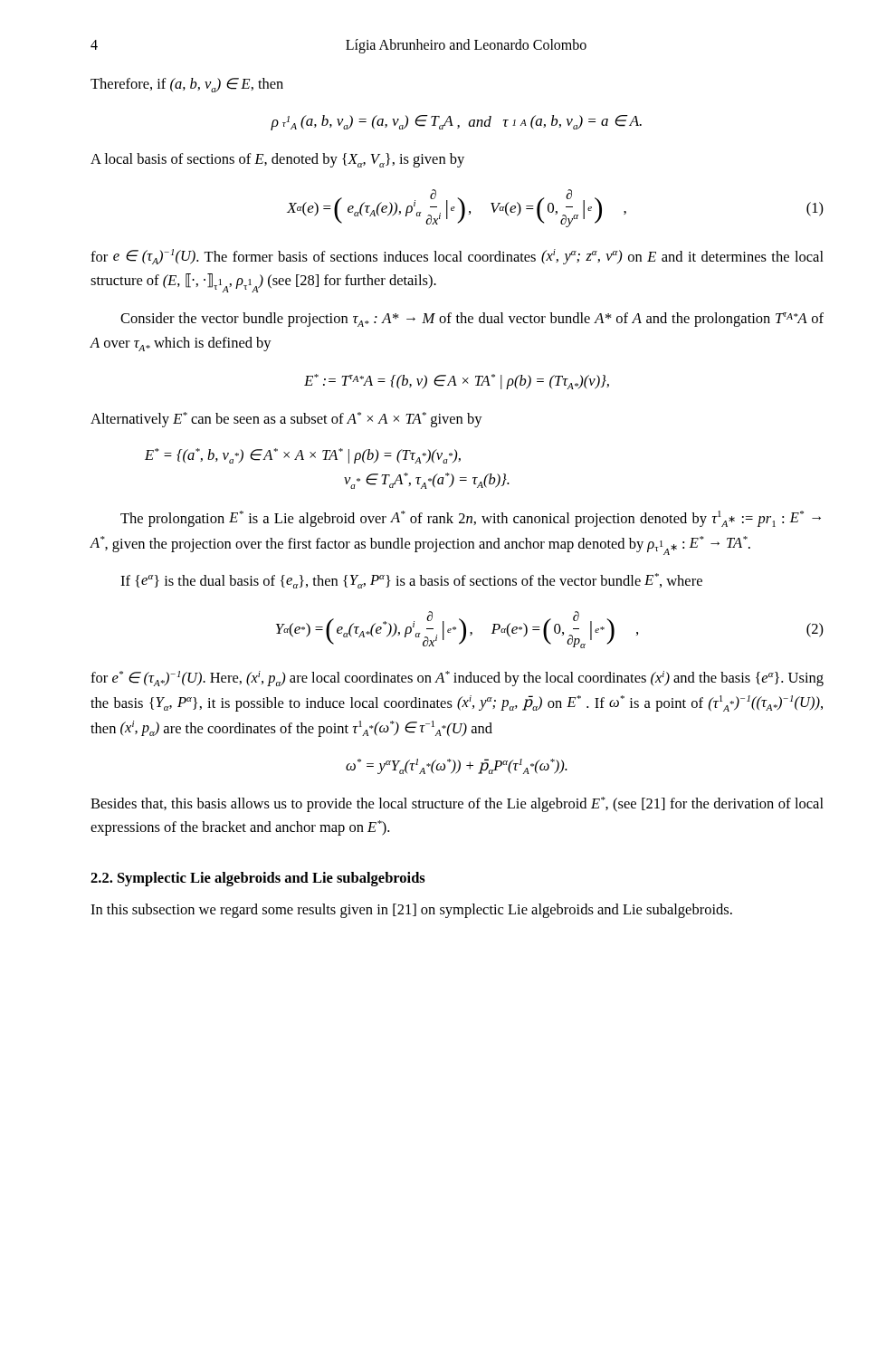Select the block starting "The prolongation E* is a"

click(457, 533)
